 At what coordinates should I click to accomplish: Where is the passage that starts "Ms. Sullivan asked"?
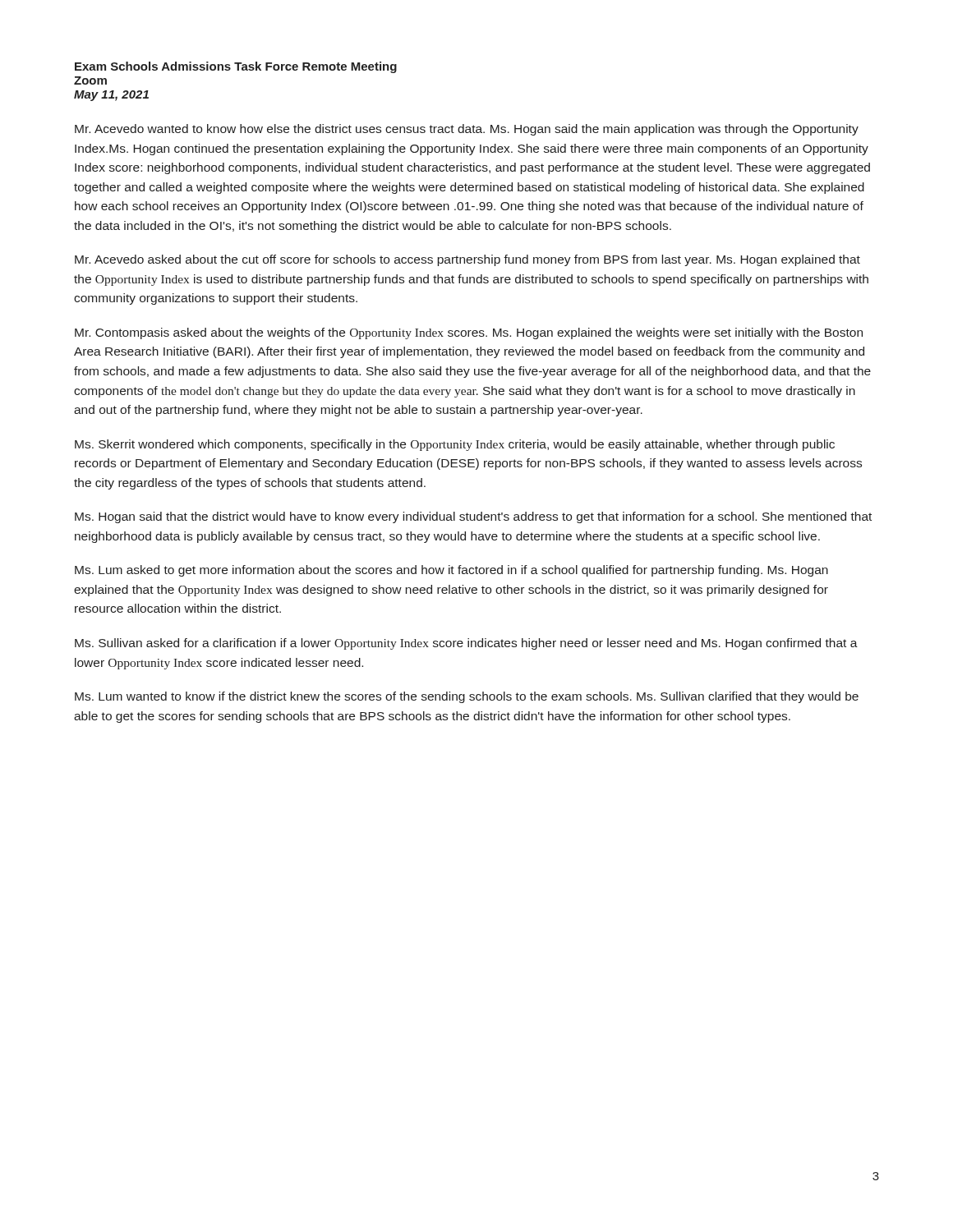[x=466, y=652]
